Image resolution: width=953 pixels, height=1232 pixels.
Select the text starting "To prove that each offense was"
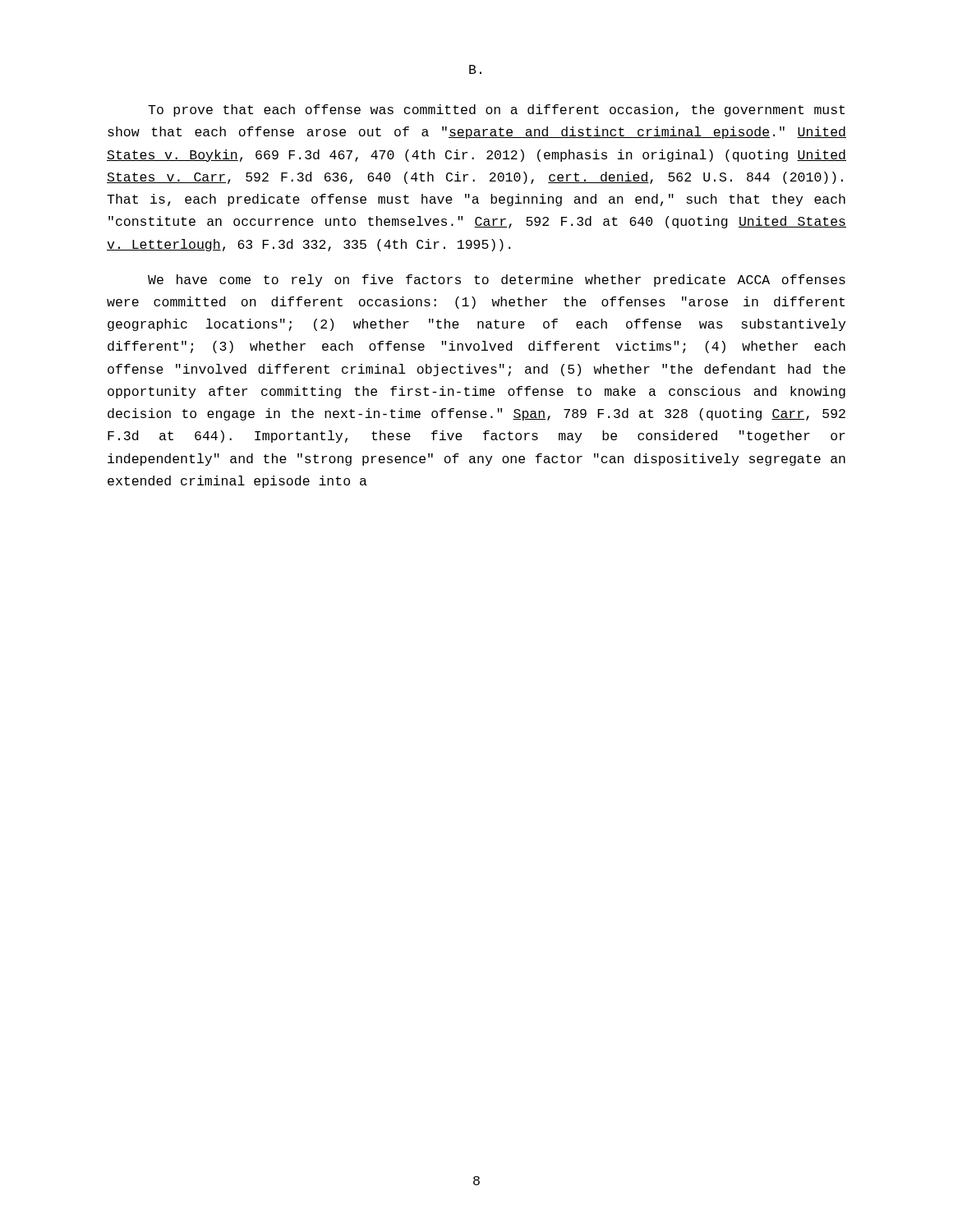[476, 178]
